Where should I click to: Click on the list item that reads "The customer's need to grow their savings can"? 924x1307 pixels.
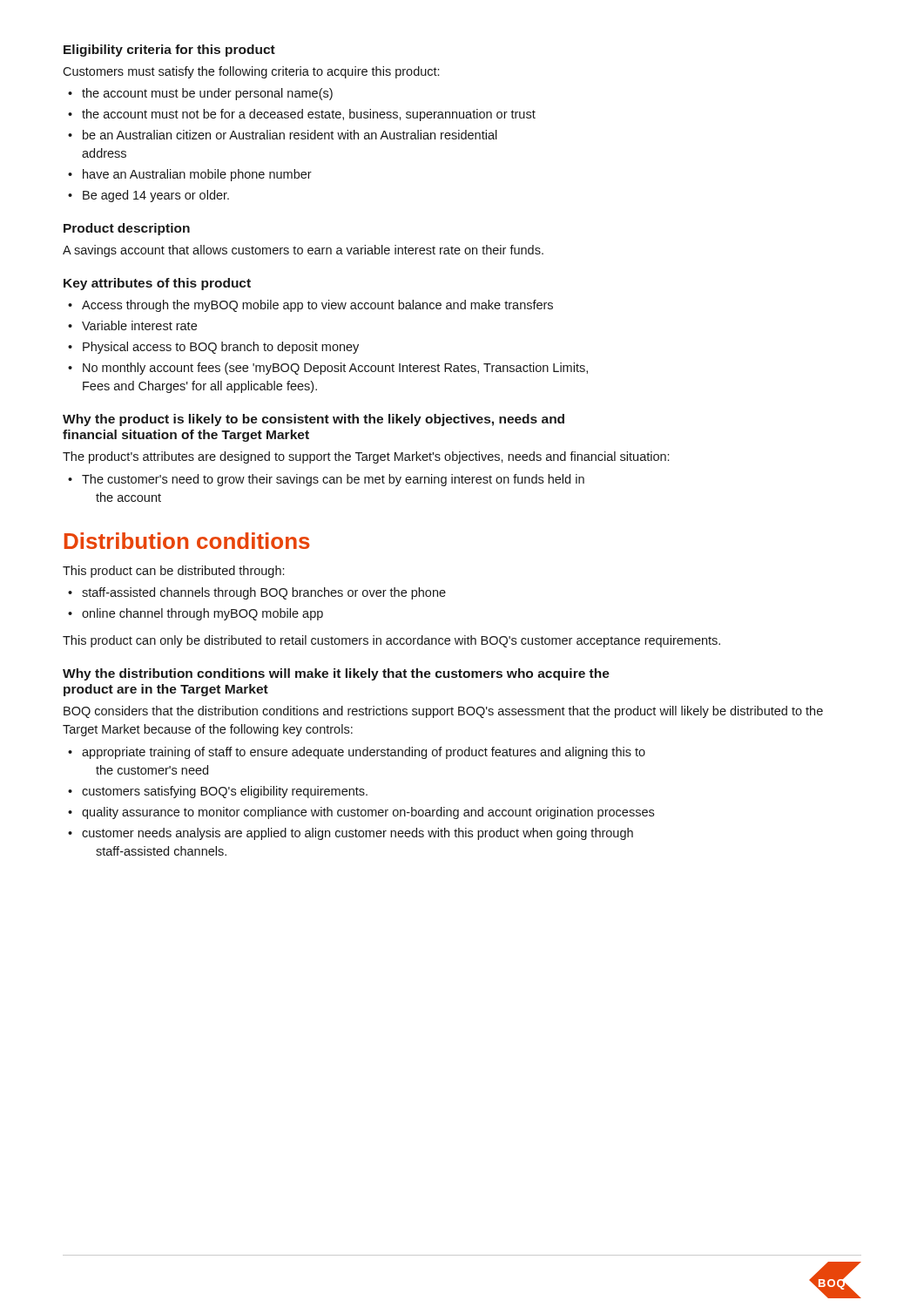pyautogui.click(x=333, y=490)
